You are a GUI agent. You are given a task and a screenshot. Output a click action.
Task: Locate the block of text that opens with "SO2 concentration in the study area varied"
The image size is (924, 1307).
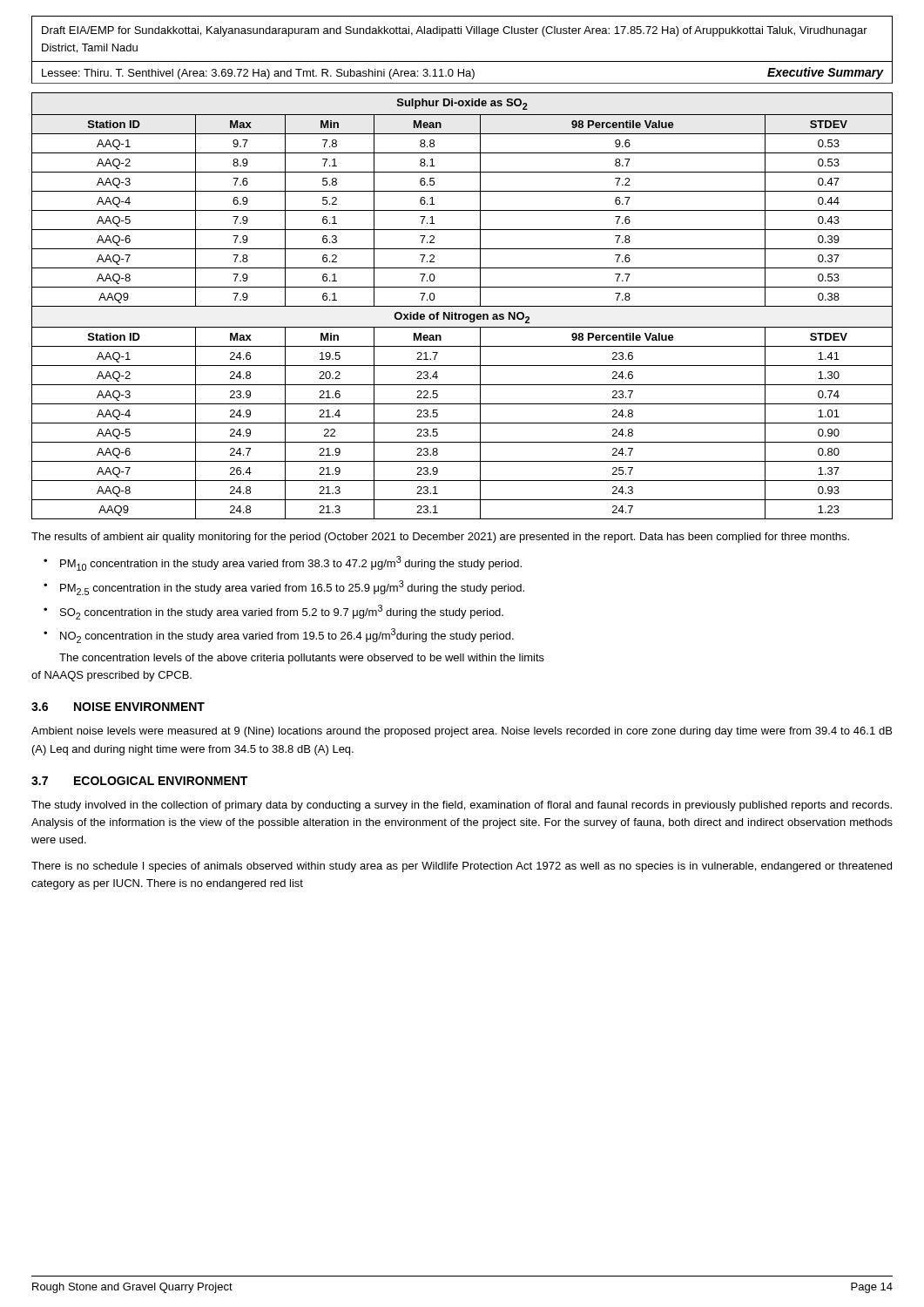click(282, 612)
